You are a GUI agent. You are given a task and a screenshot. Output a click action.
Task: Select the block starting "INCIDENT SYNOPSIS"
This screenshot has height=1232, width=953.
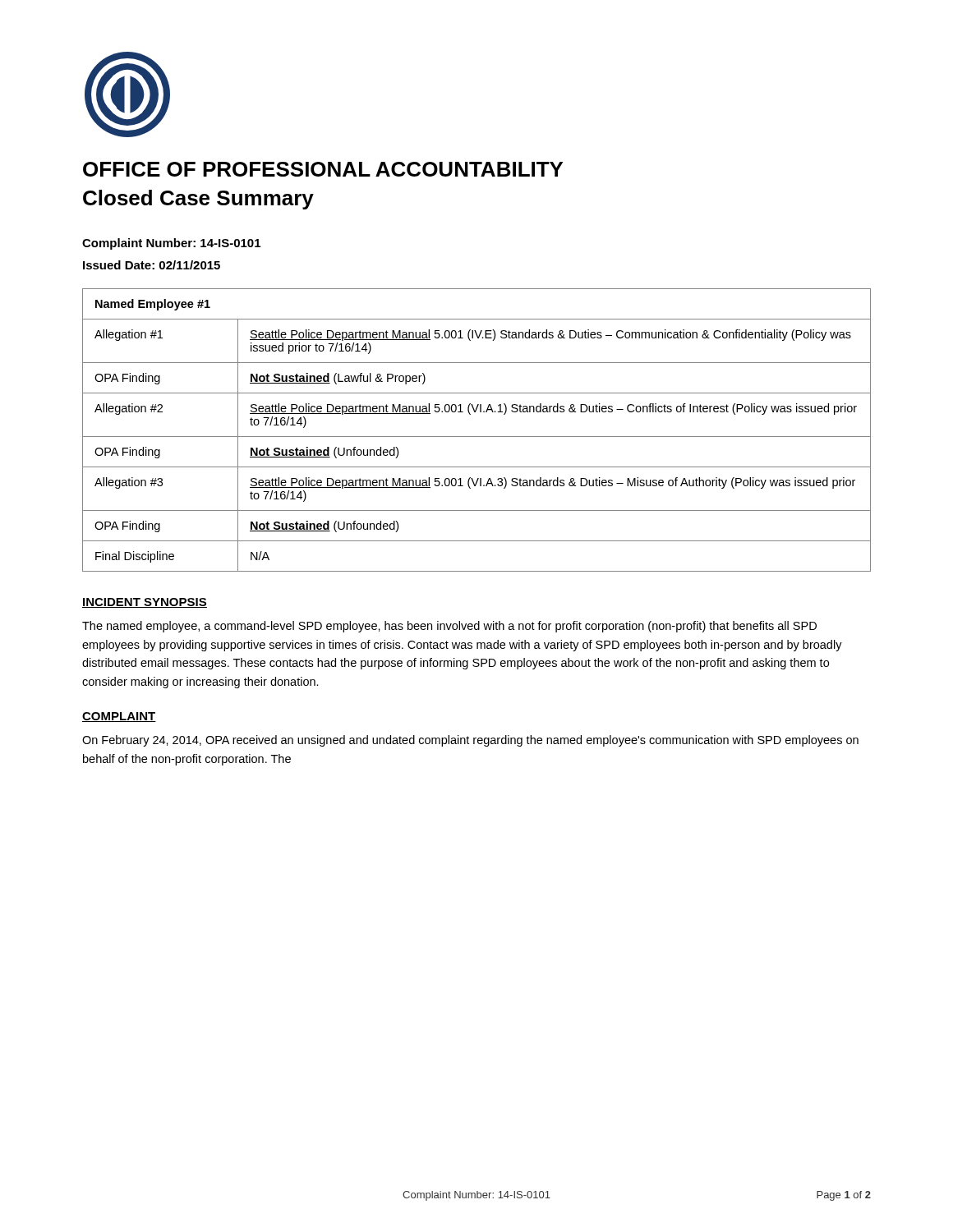144,602
